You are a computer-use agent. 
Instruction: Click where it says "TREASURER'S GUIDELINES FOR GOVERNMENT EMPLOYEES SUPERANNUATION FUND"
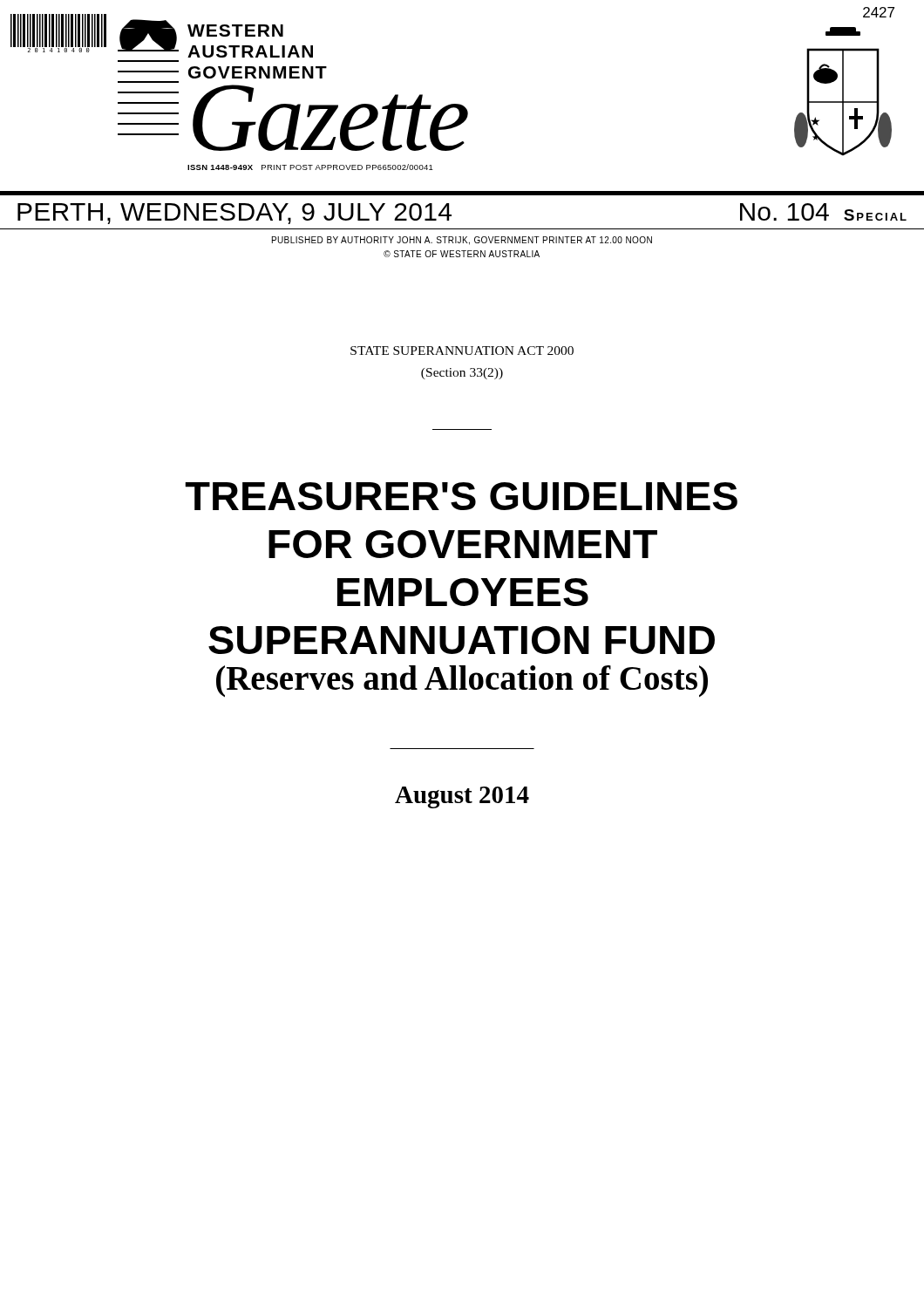462,568
